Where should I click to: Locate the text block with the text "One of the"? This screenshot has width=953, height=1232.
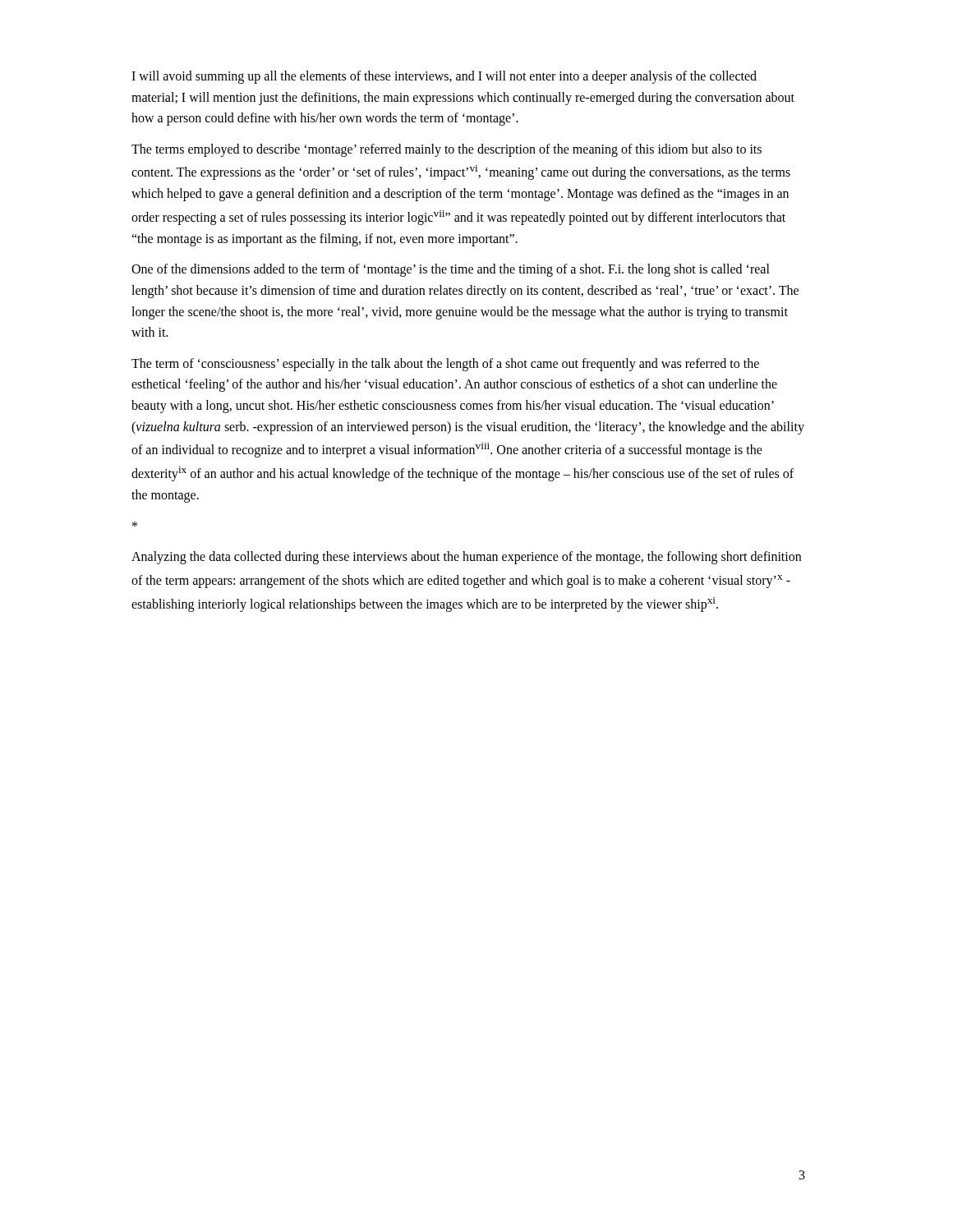pos(465,301)
